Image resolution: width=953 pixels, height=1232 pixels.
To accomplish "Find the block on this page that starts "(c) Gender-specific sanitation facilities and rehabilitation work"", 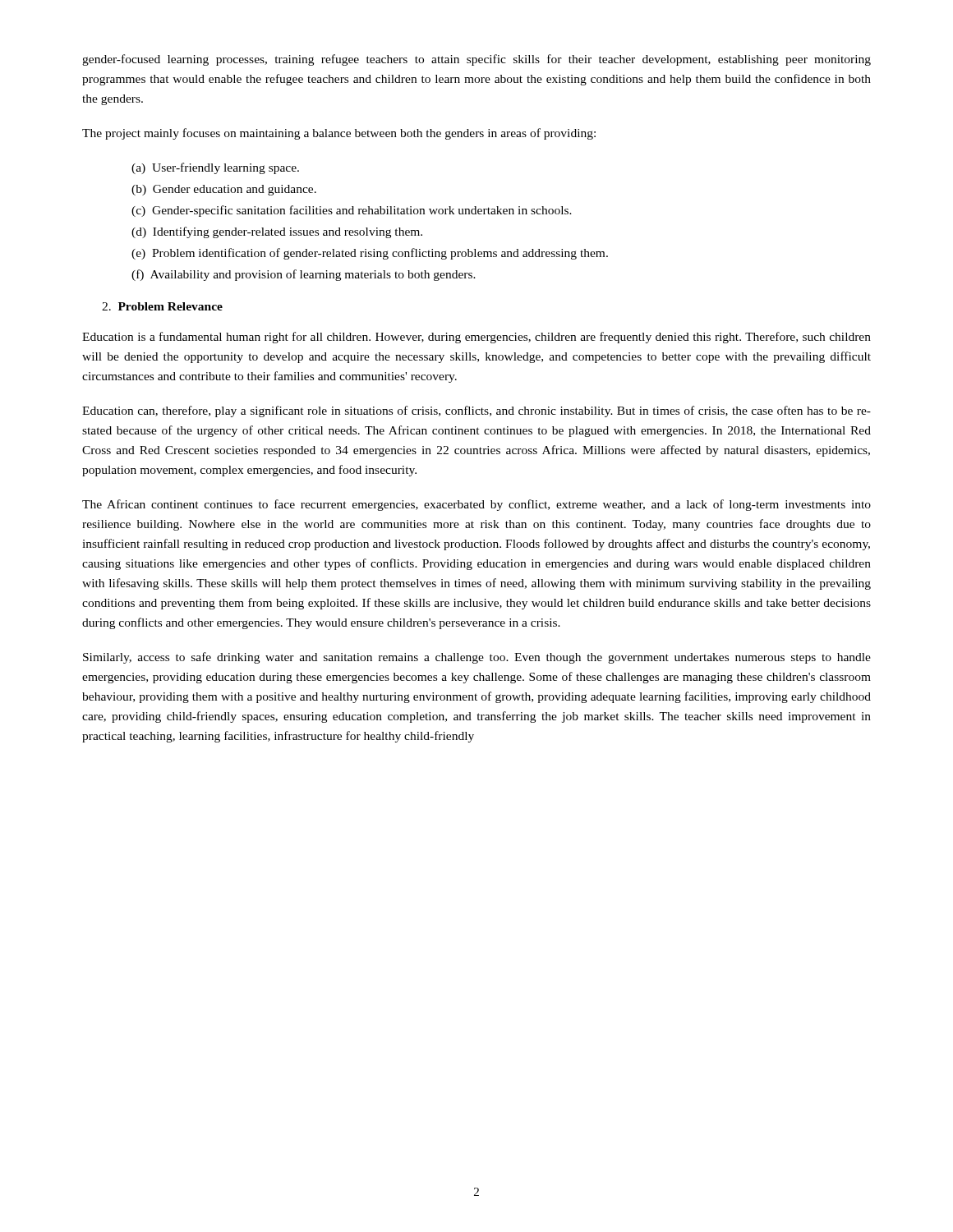I will pos(352,210).
